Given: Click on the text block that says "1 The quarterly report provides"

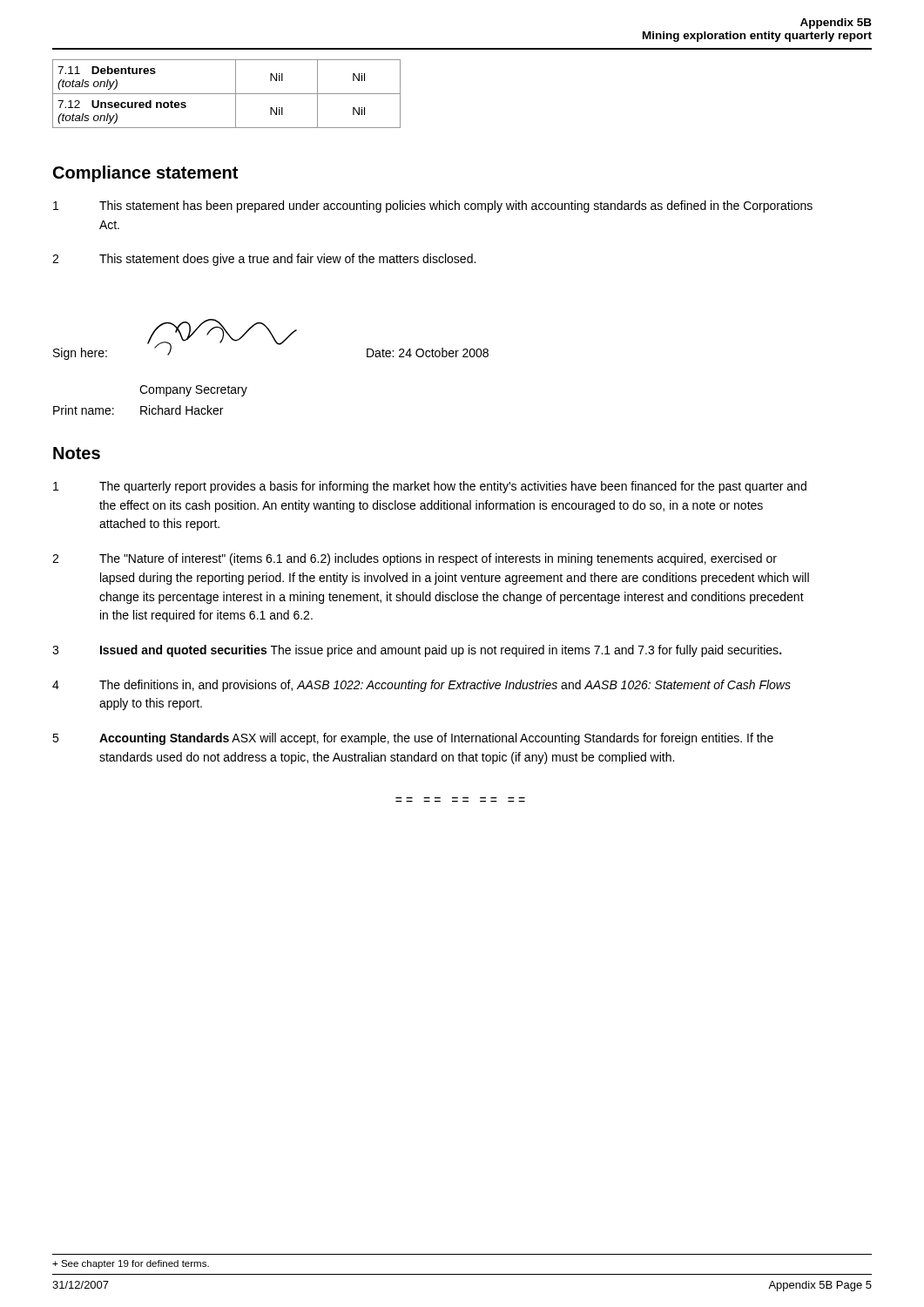Looking at the screenshot, I should (433, 506).
